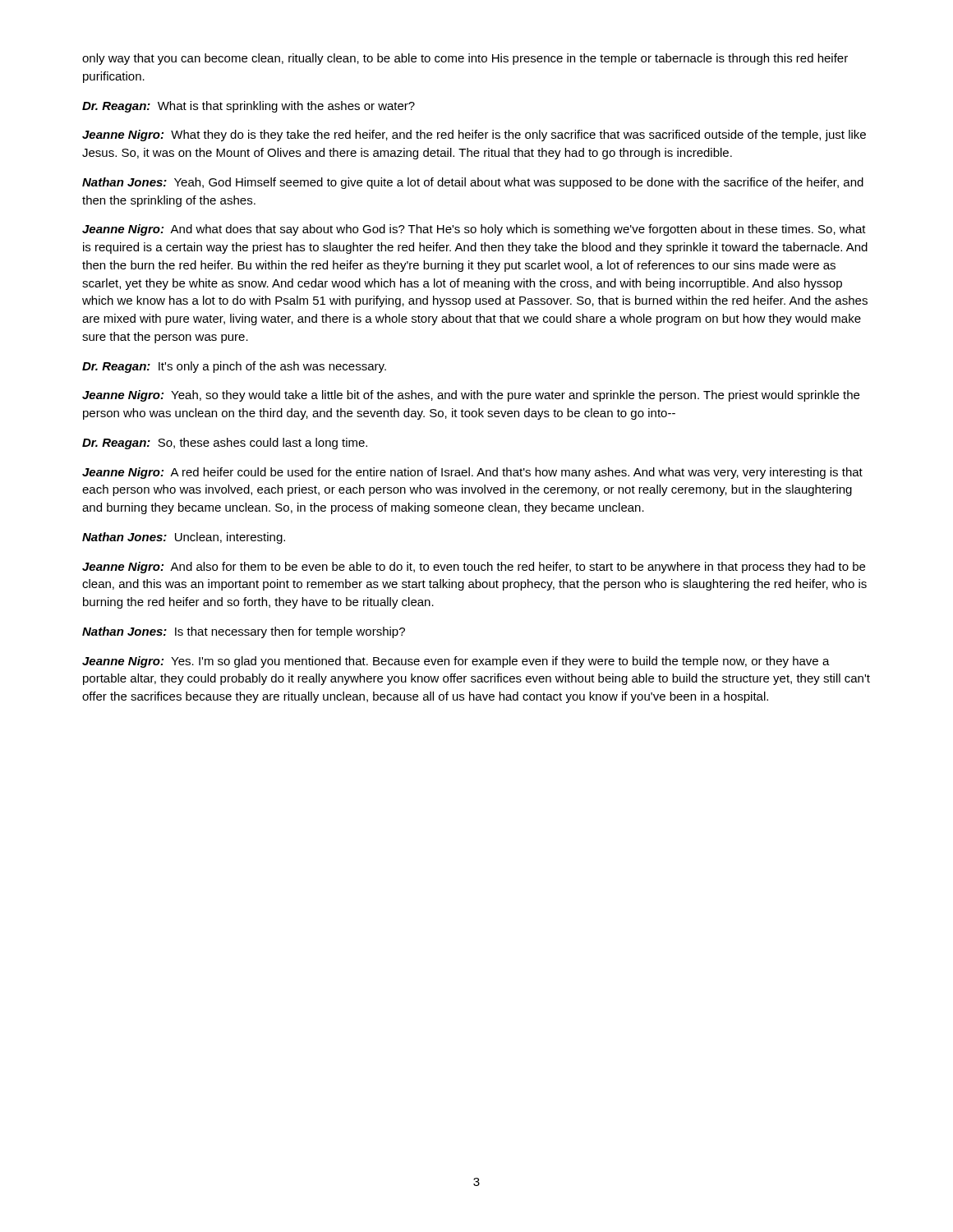Click the passage that begins "Jeanne Nigro: And also for them to"

coord(475,584)
